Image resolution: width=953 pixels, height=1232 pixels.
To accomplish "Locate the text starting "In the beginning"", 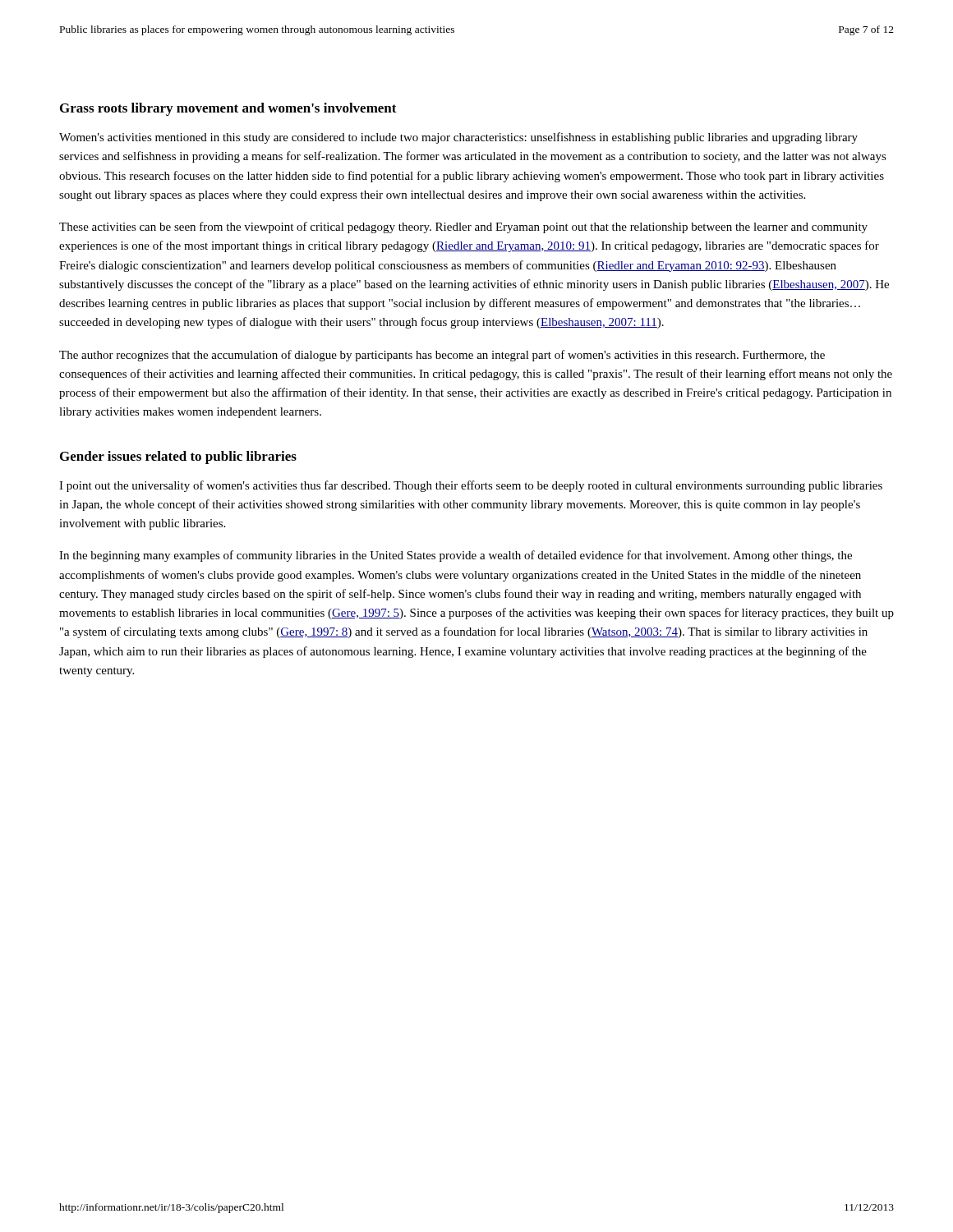I will (476, 613).
